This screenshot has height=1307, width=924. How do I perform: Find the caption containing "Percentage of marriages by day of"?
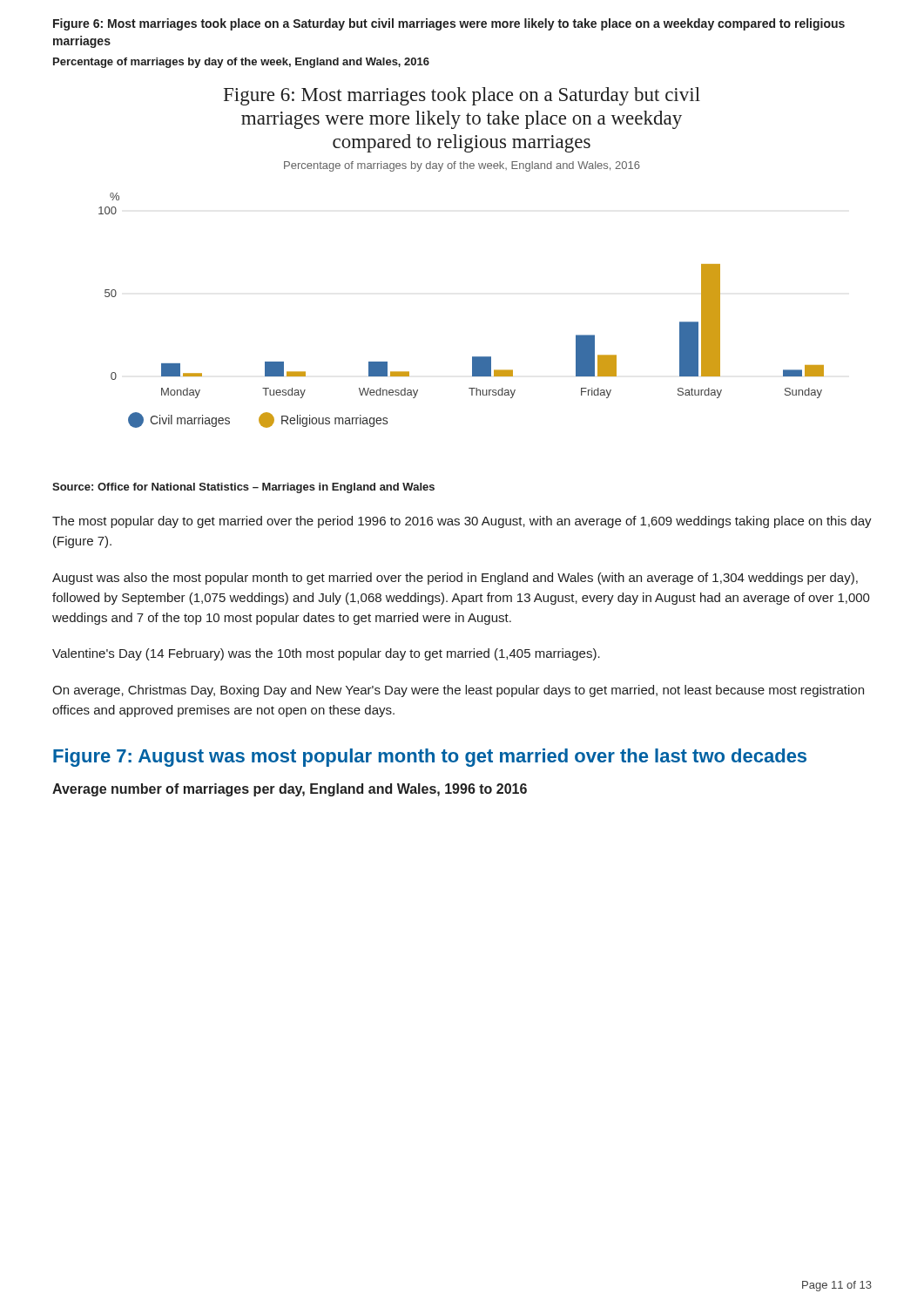[x=241, y=62]
